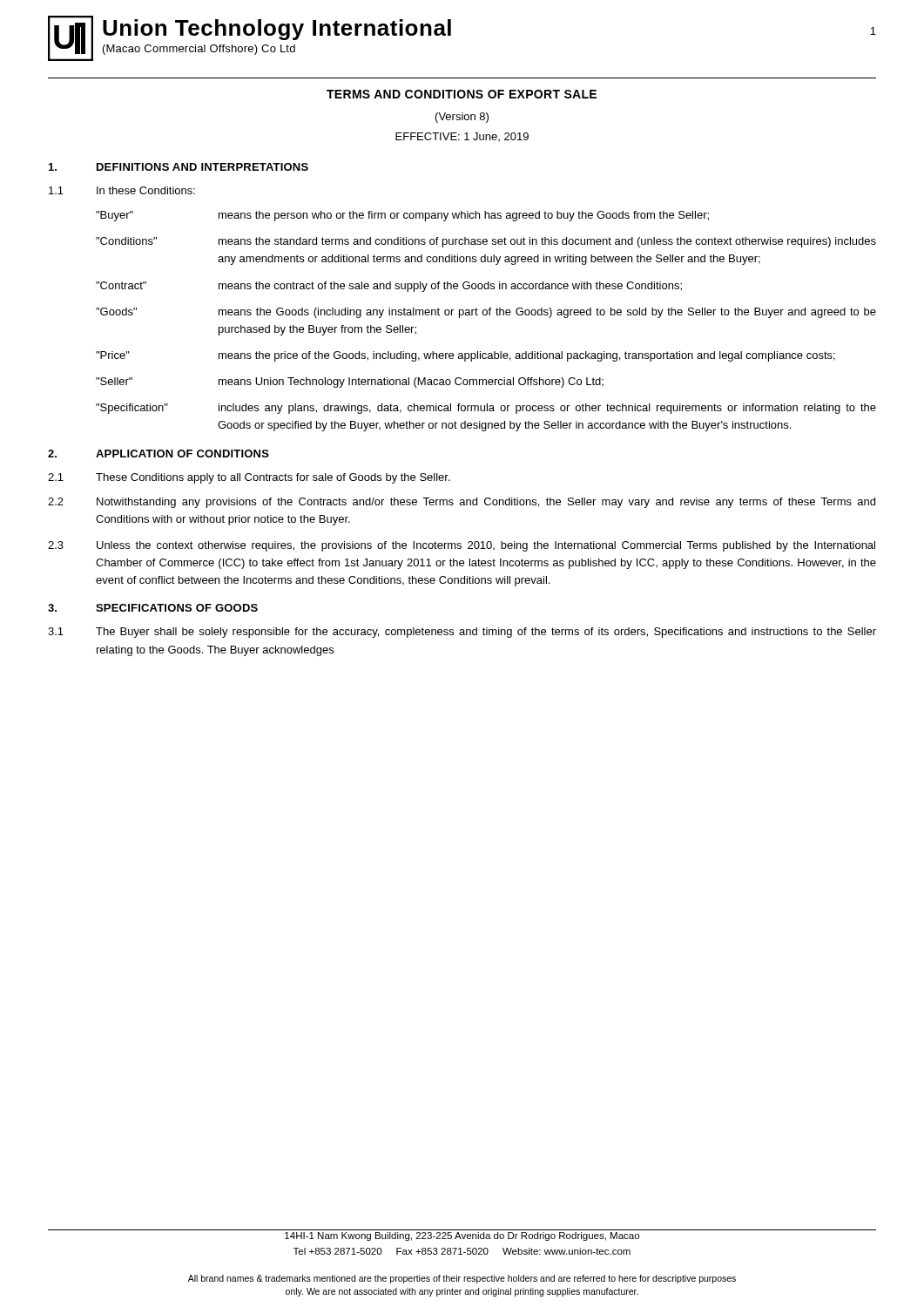
Task: Locate the block of text that opens with ""Buyer" means the person who"
Action: tap(462, 215)
